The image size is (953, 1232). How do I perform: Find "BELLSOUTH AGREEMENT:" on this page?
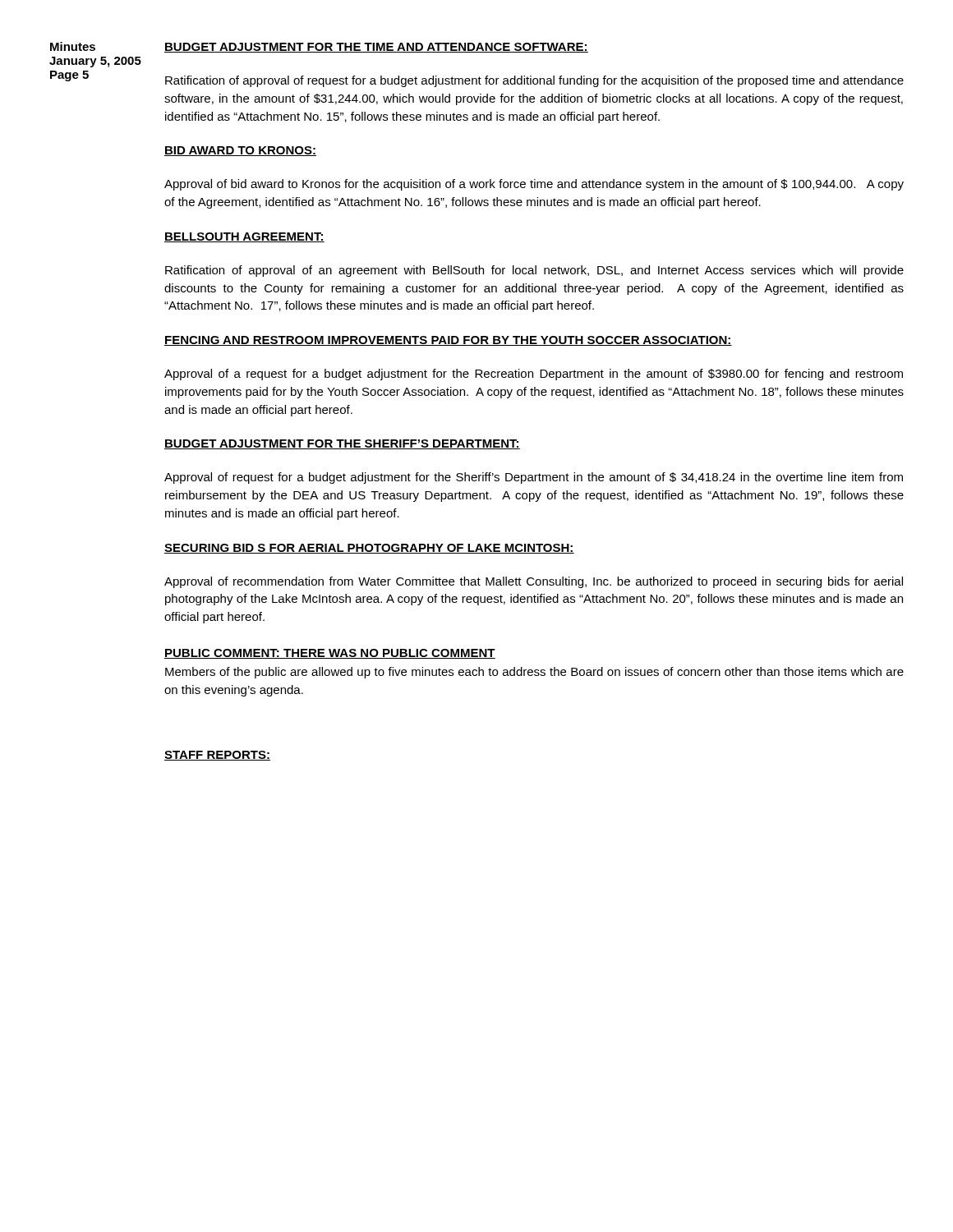[x=244, y=237]
